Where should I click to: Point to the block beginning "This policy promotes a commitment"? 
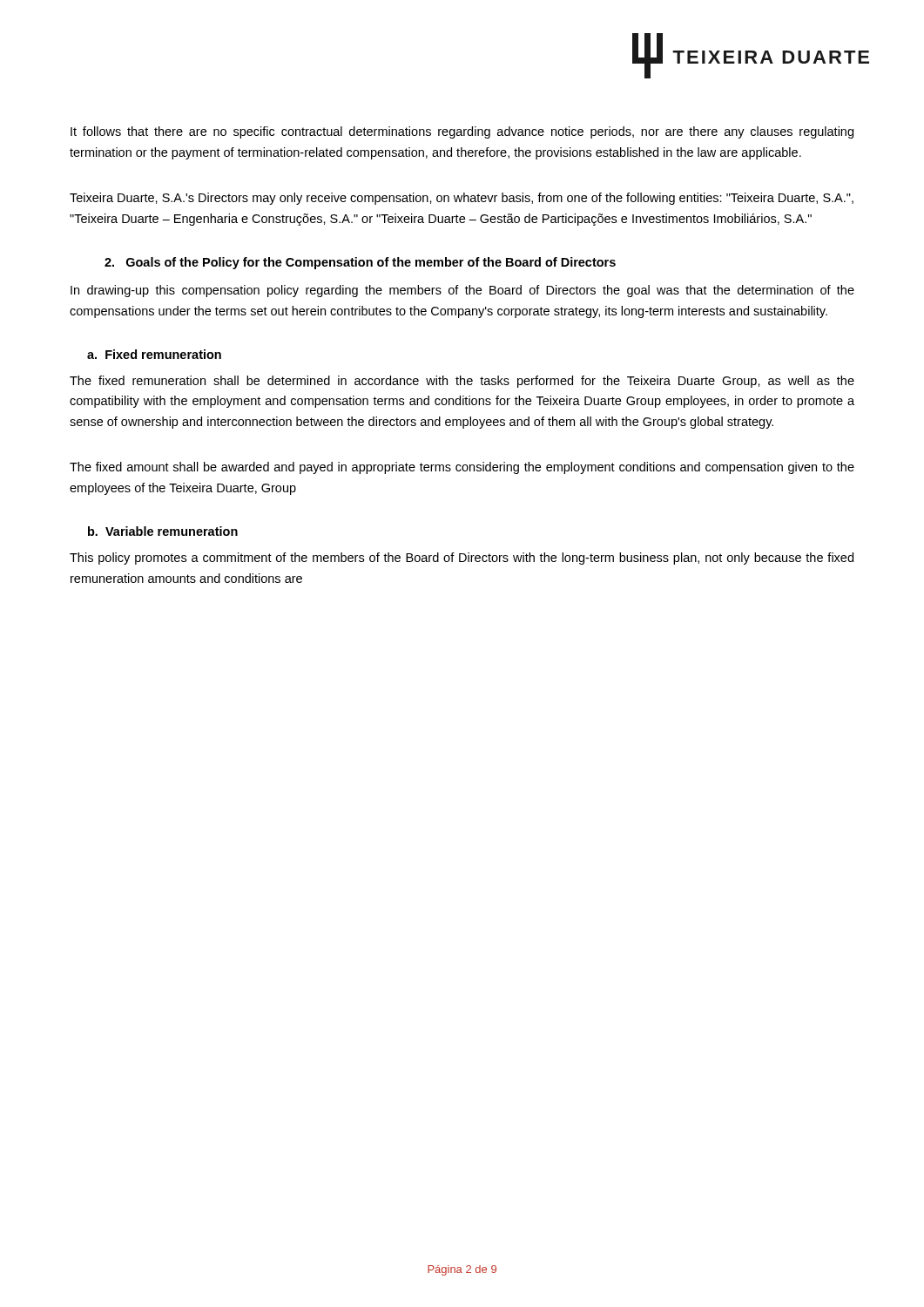[x=462, y=568]
